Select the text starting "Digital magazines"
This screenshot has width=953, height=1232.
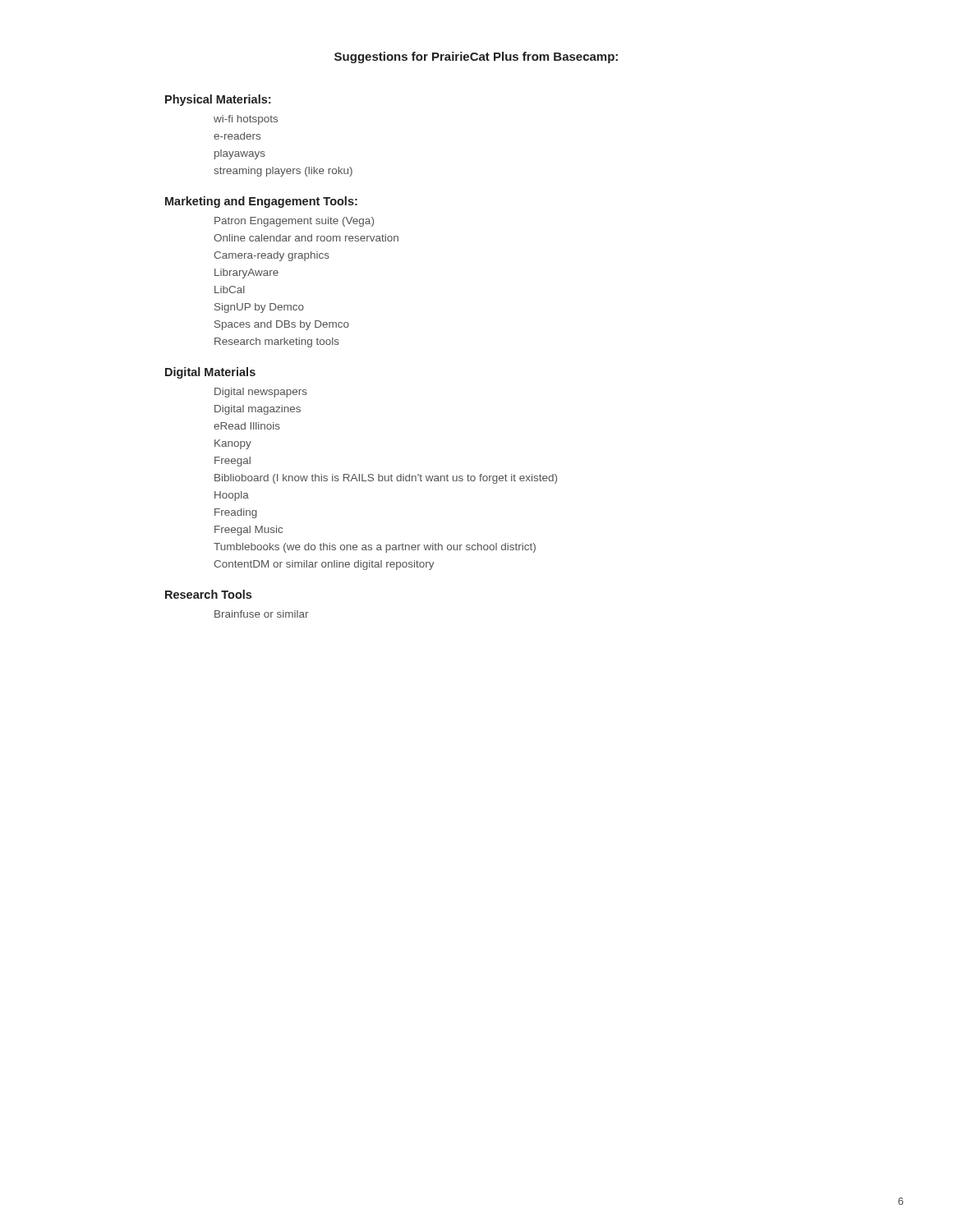point(257,409)
